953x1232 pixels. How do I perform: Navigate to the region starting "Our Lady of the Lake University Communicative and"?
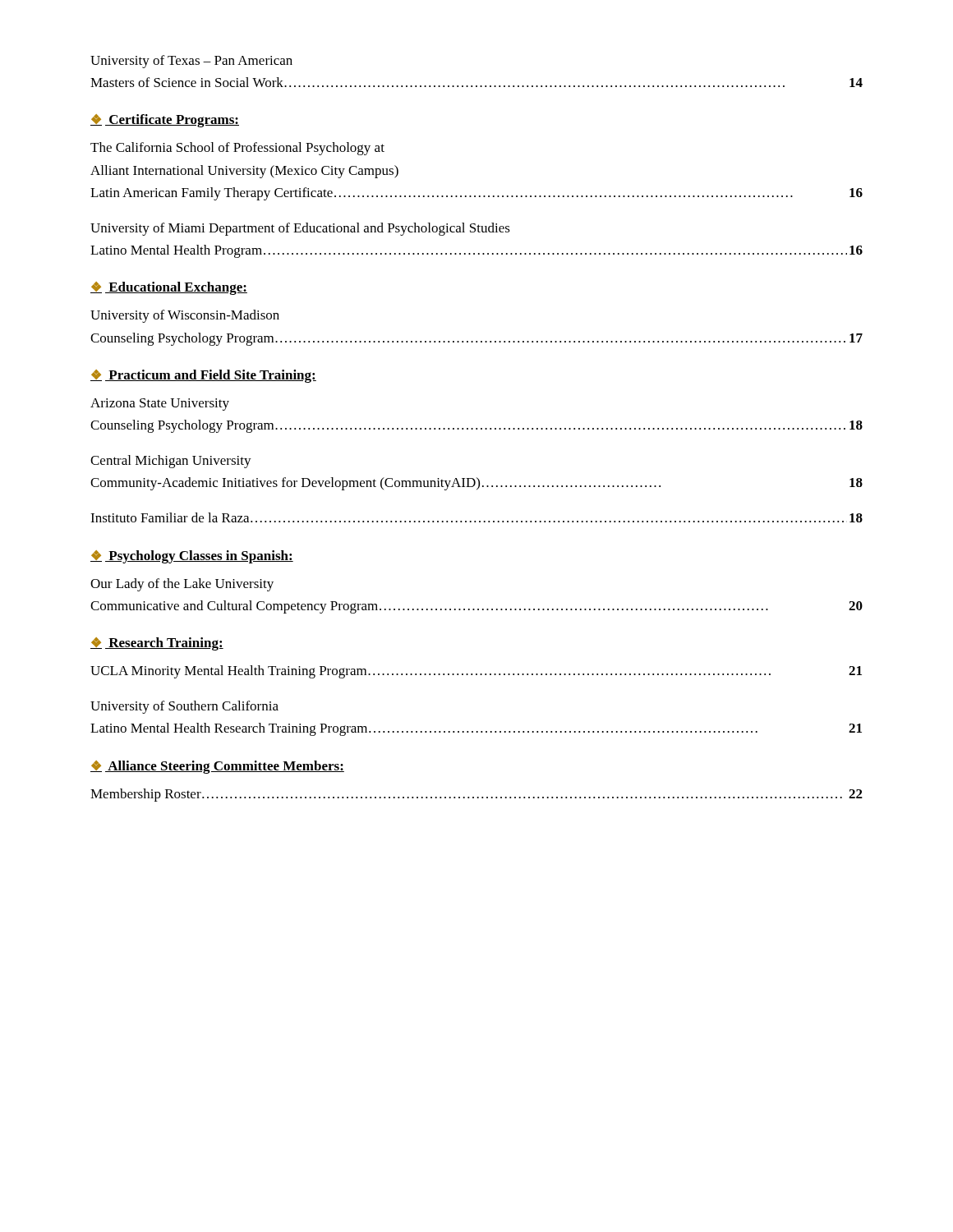point(182,585)
